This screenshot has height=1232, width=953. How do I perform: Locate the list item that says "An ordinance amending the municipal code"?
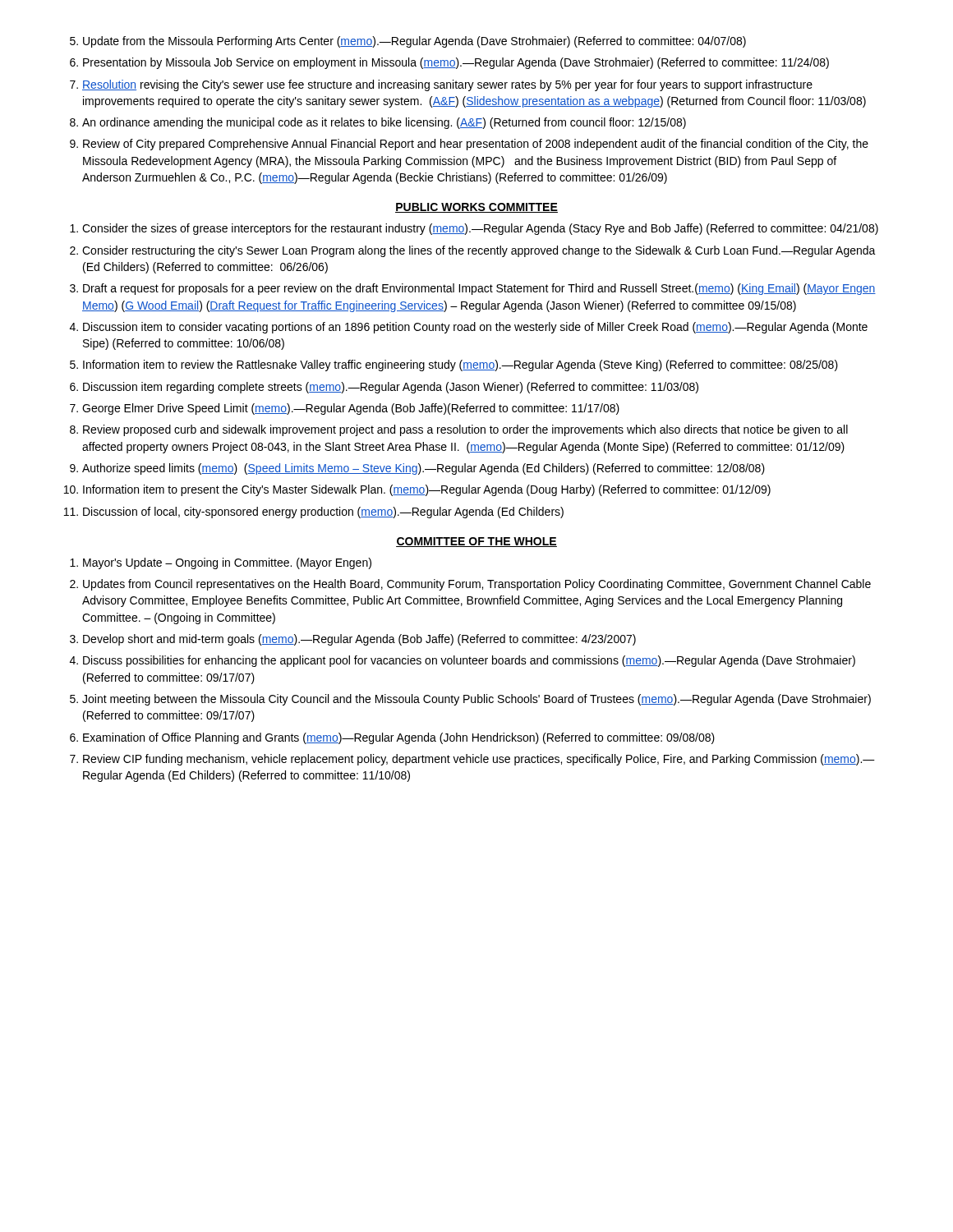[485, 123]
